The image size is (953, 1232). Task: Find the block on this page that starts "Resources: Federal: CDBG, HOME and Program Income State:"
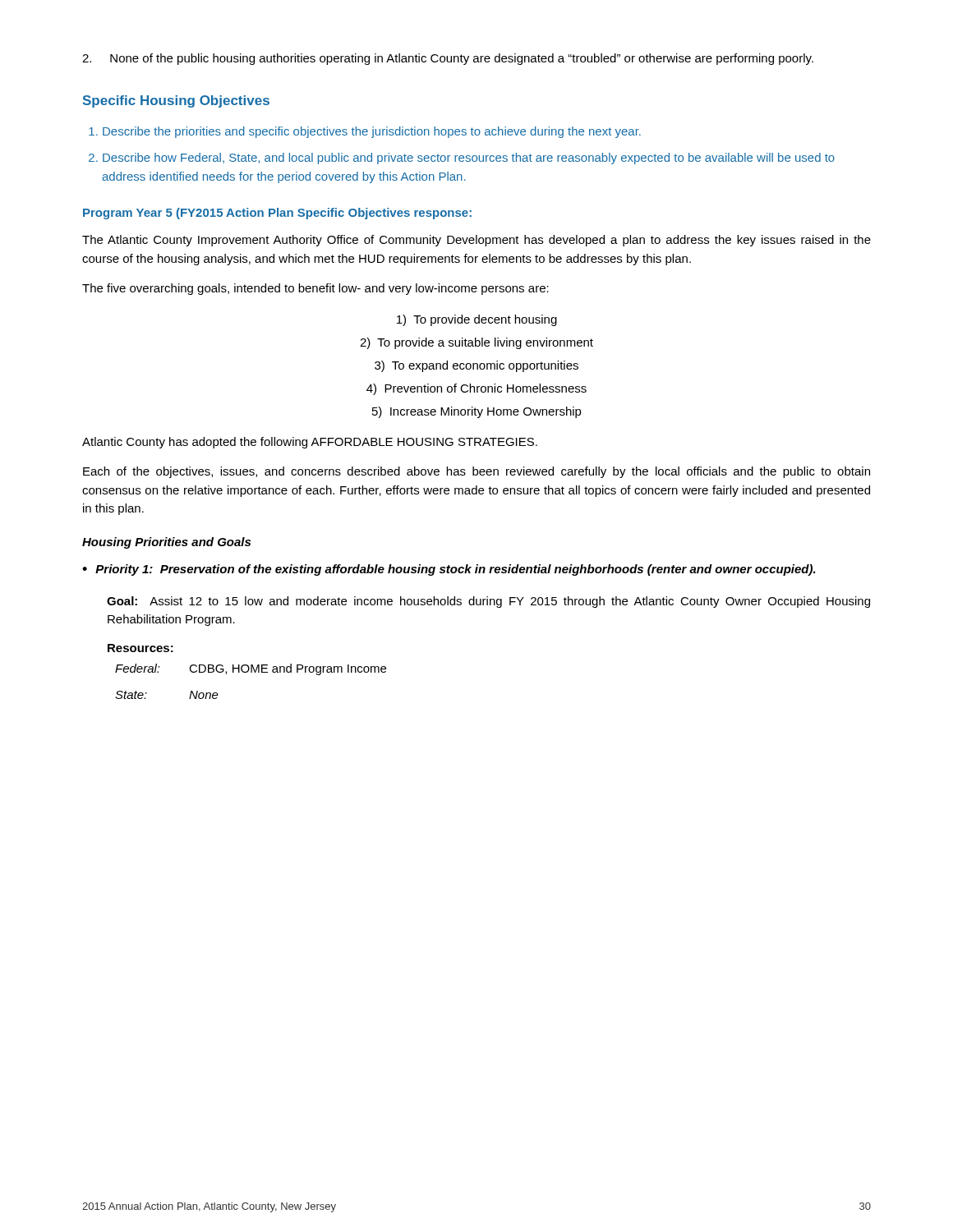click(140, 648)
